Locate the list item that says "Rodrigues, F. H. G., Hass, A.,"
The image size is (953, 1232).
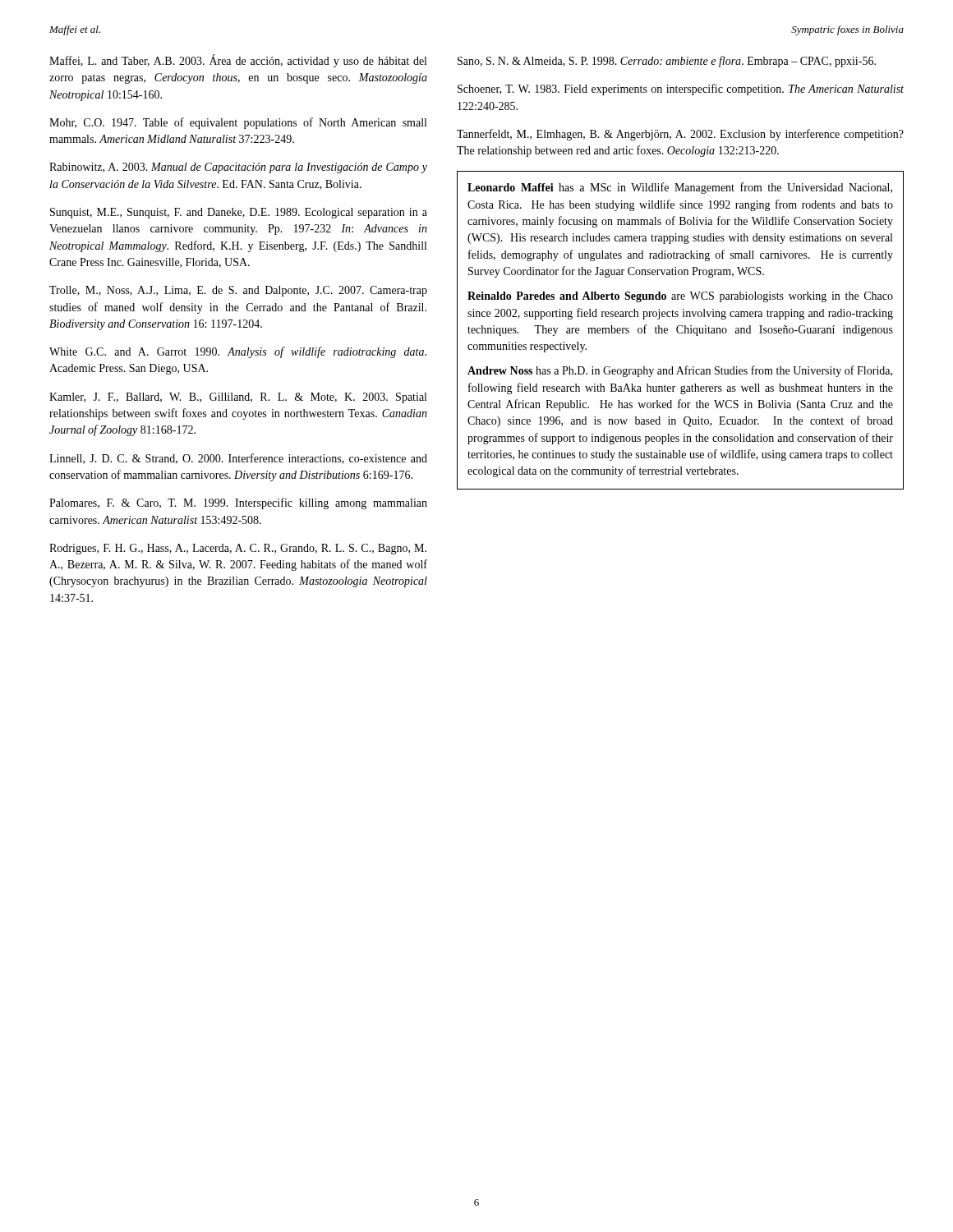coord(238,573)
